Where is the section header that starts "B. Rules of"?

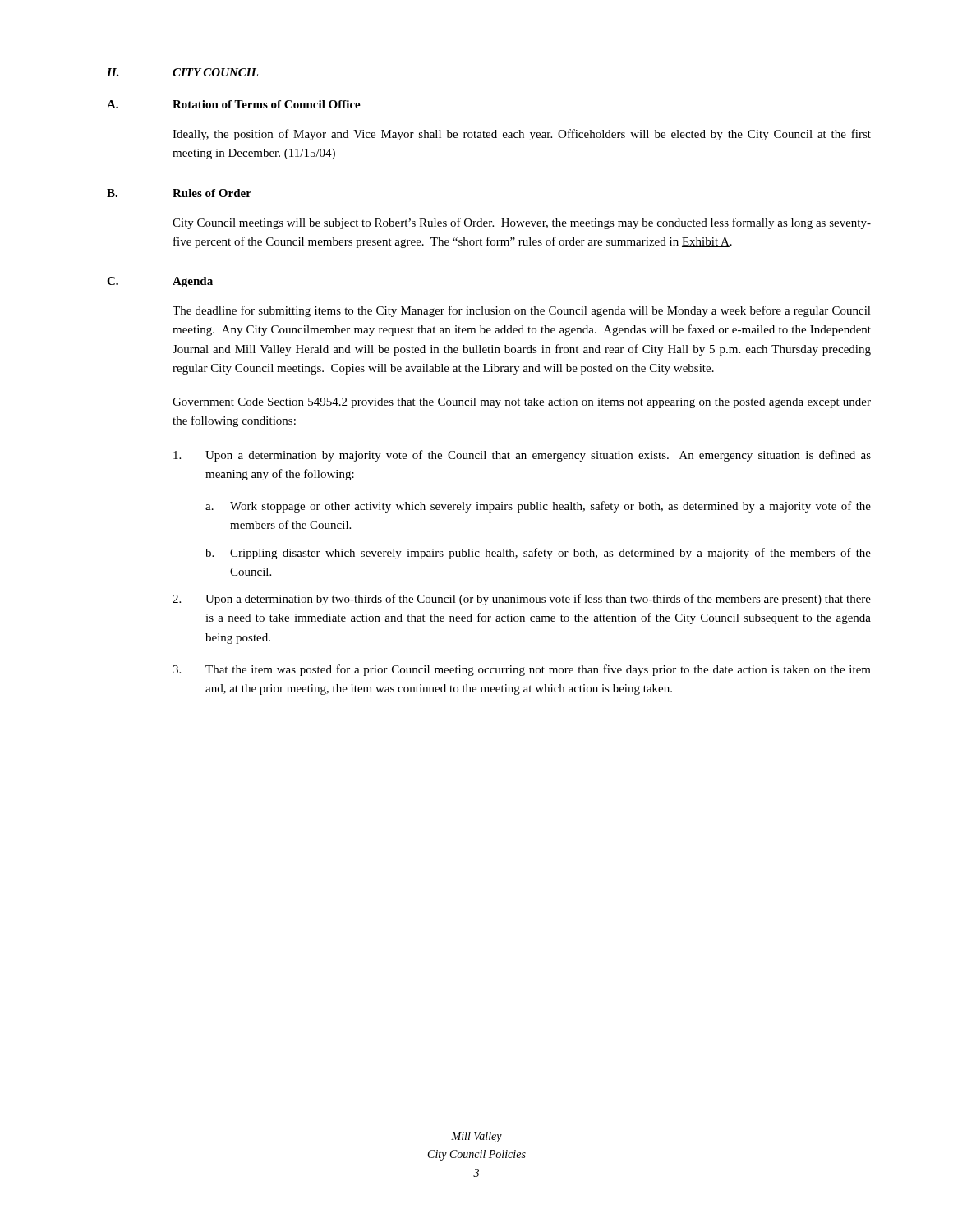point(179,193)
